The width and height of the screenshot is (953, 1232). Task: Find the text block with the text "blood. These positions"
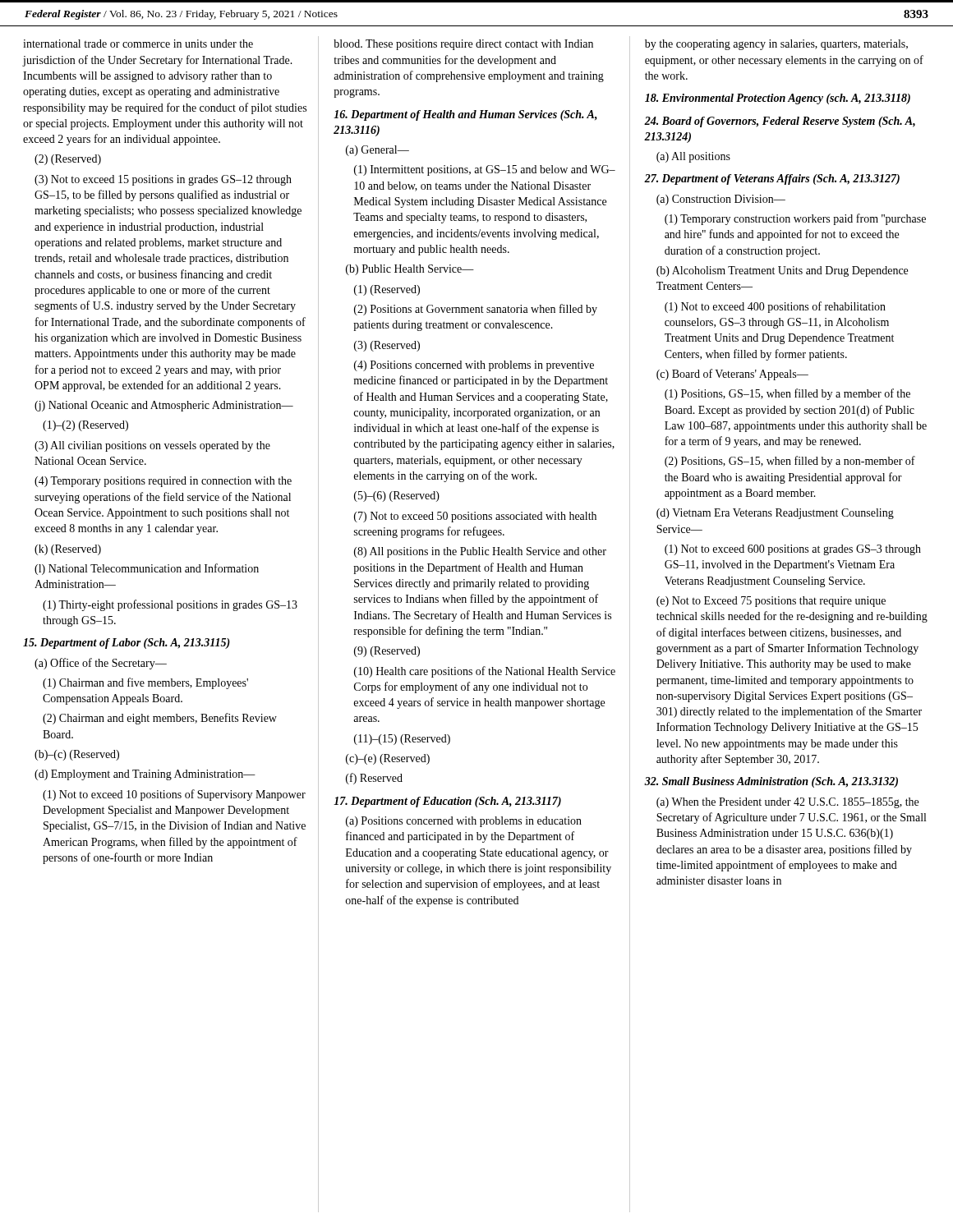click(476, 68)
